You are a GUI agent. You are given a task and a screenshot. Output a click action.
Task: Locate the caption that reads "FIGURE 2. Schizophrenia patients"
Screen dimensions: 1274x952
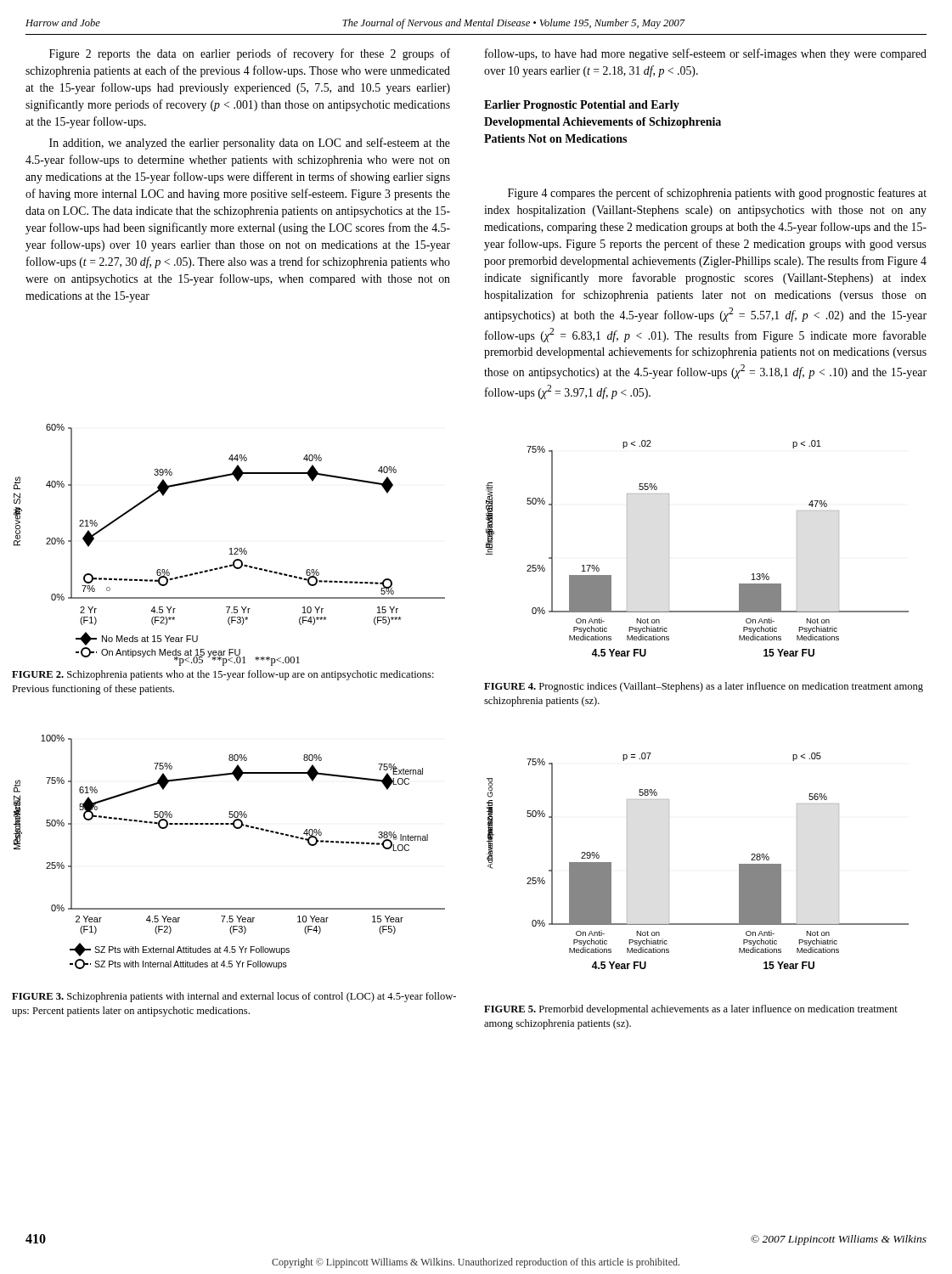[223, 682]
